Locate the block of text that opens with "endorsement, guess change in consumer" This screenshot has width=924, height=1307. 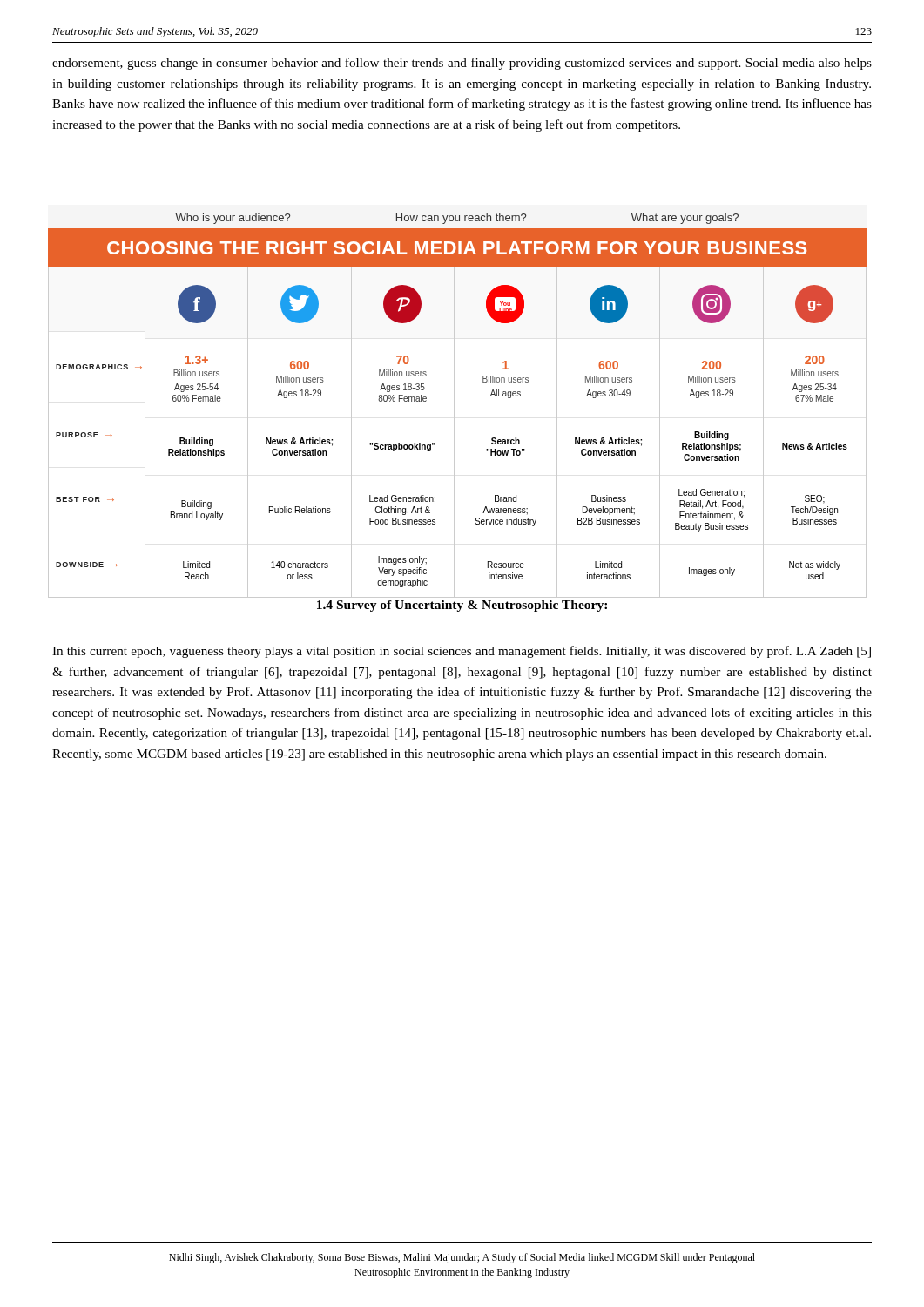click(462, 93)
